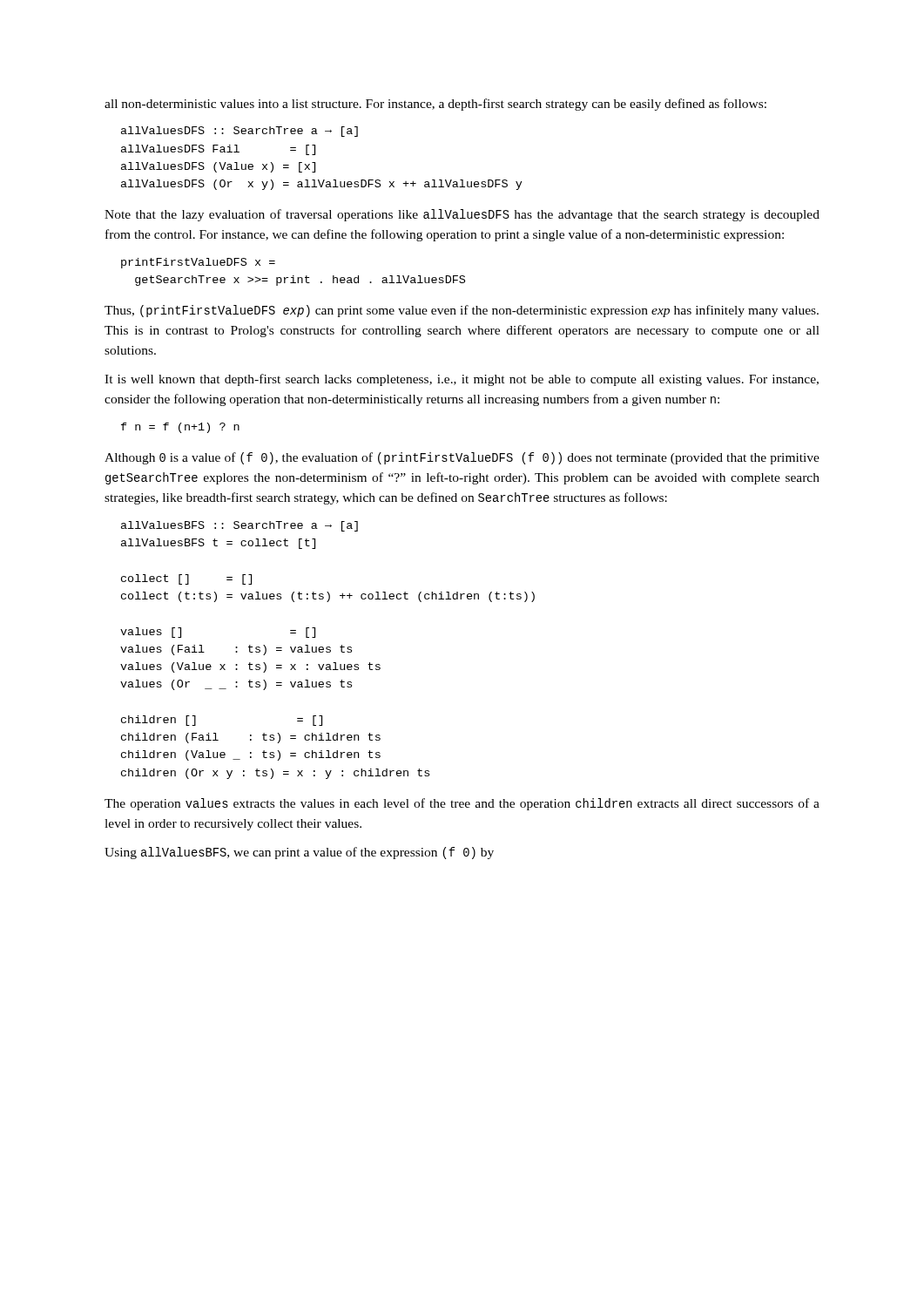Find the text block that reads "allValuesBFS :: SearchTree a → [a] allValuesBFS t"
The height and width of the screenshot is (1307, 924).
point(239,526)
